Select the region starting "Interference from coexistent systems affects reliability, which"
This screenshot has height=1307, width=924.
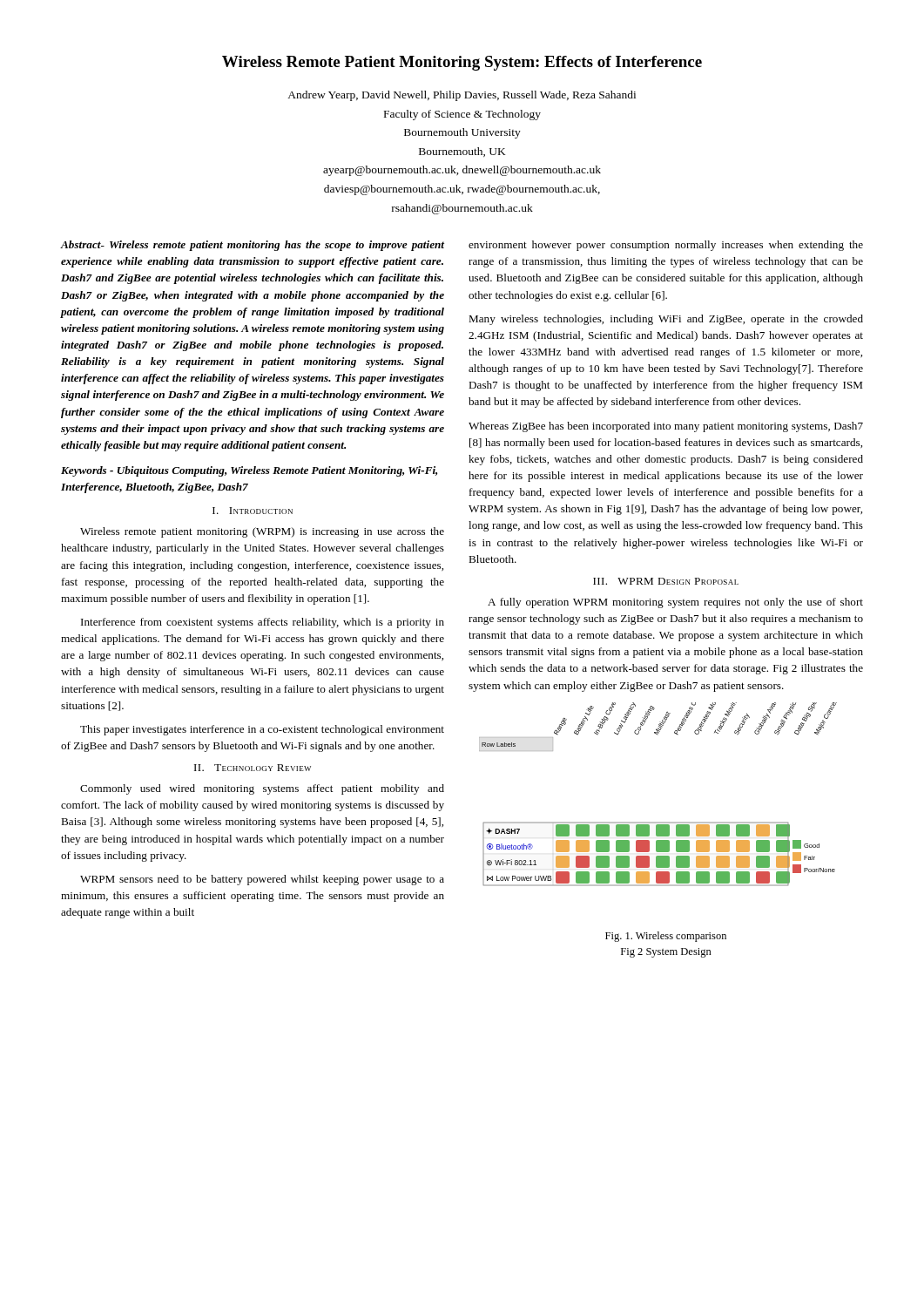click(x=253, y=663)
